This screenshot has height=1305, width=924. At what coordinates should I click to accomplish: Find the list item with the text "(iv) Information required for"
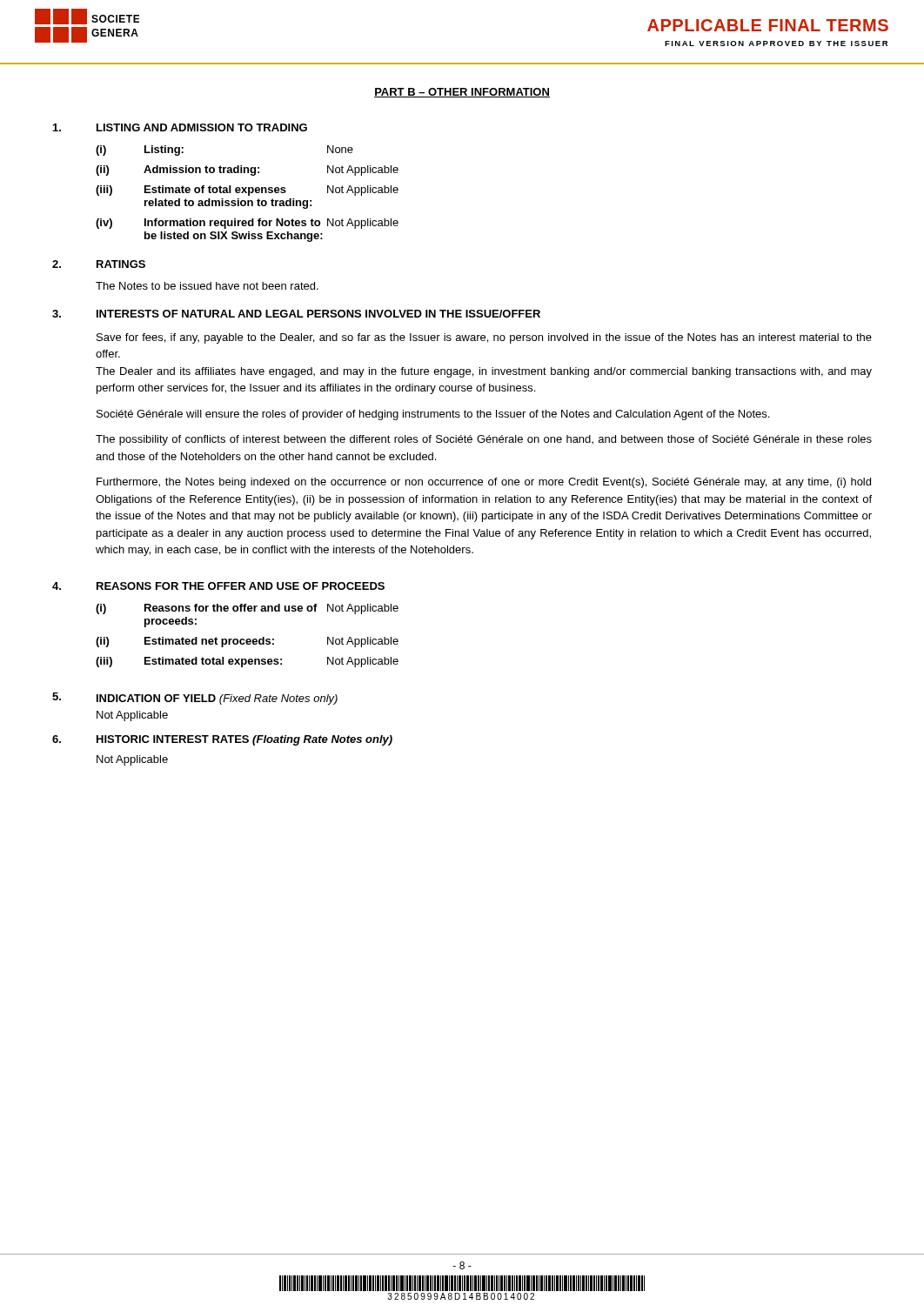click(247, 224)
